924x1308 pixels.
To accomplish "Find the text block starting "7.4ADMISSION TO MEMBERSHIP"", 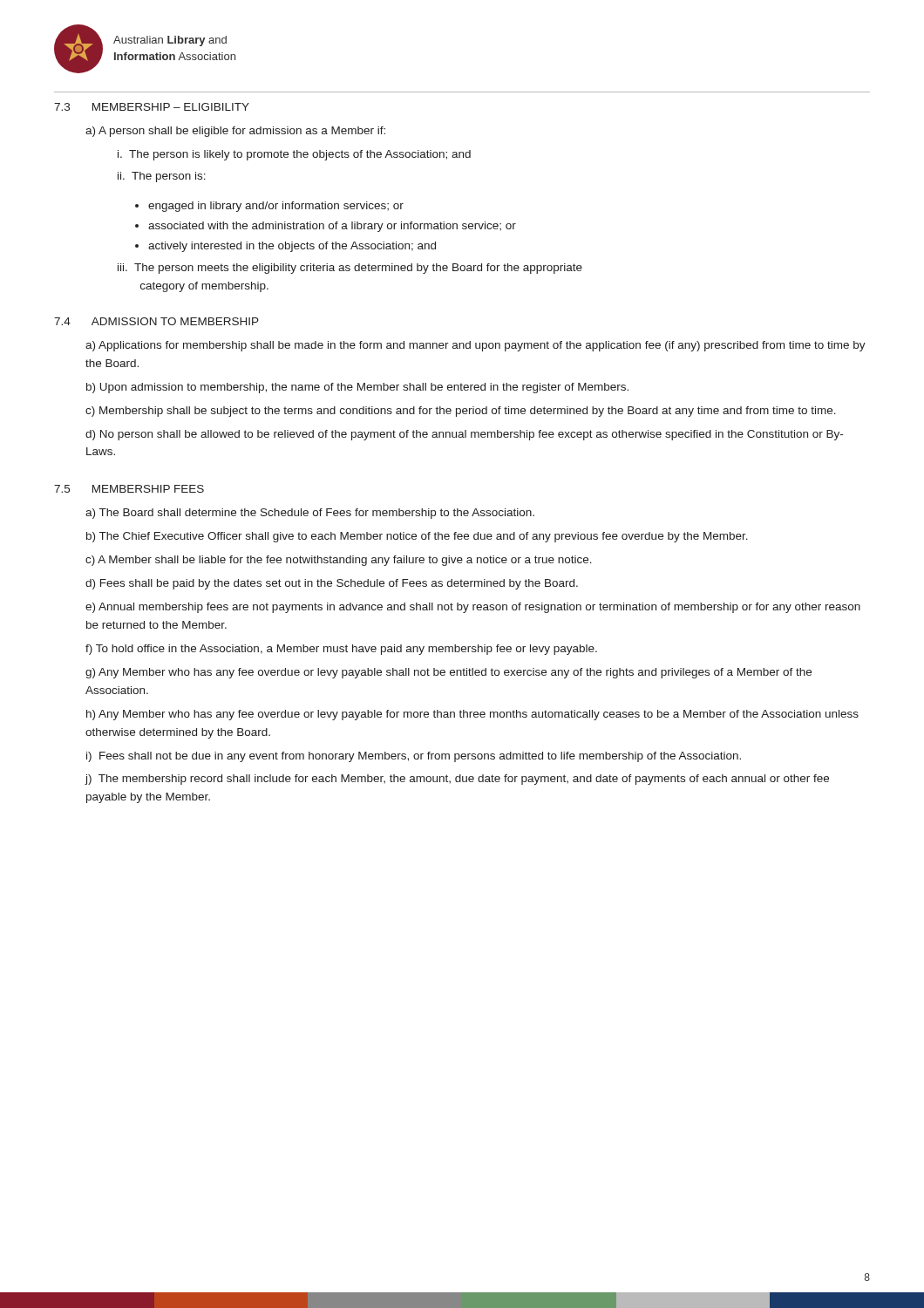I will pyautogui.click(x=157, y=321).
